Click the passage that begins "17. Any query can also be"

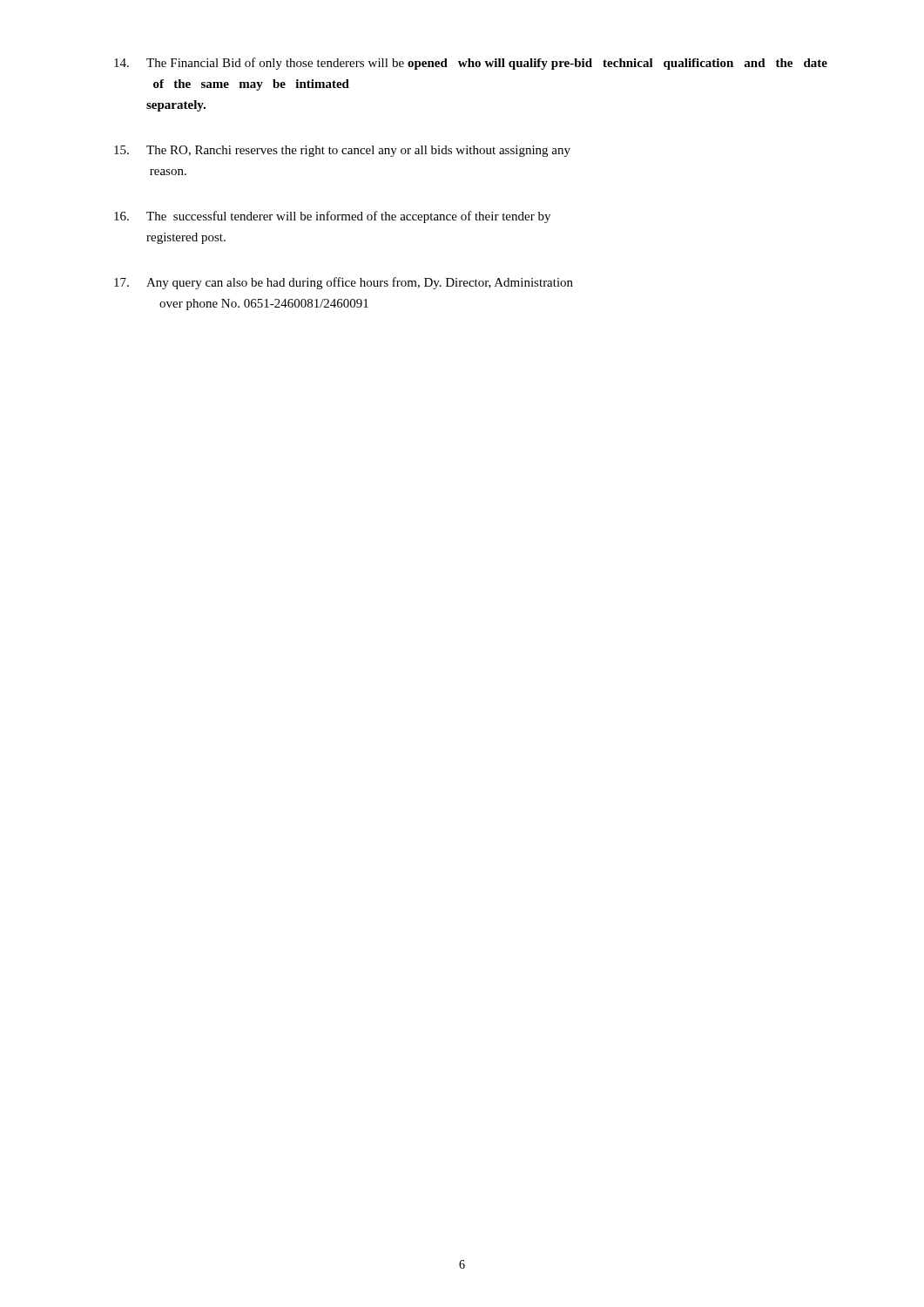click(470, 293)
